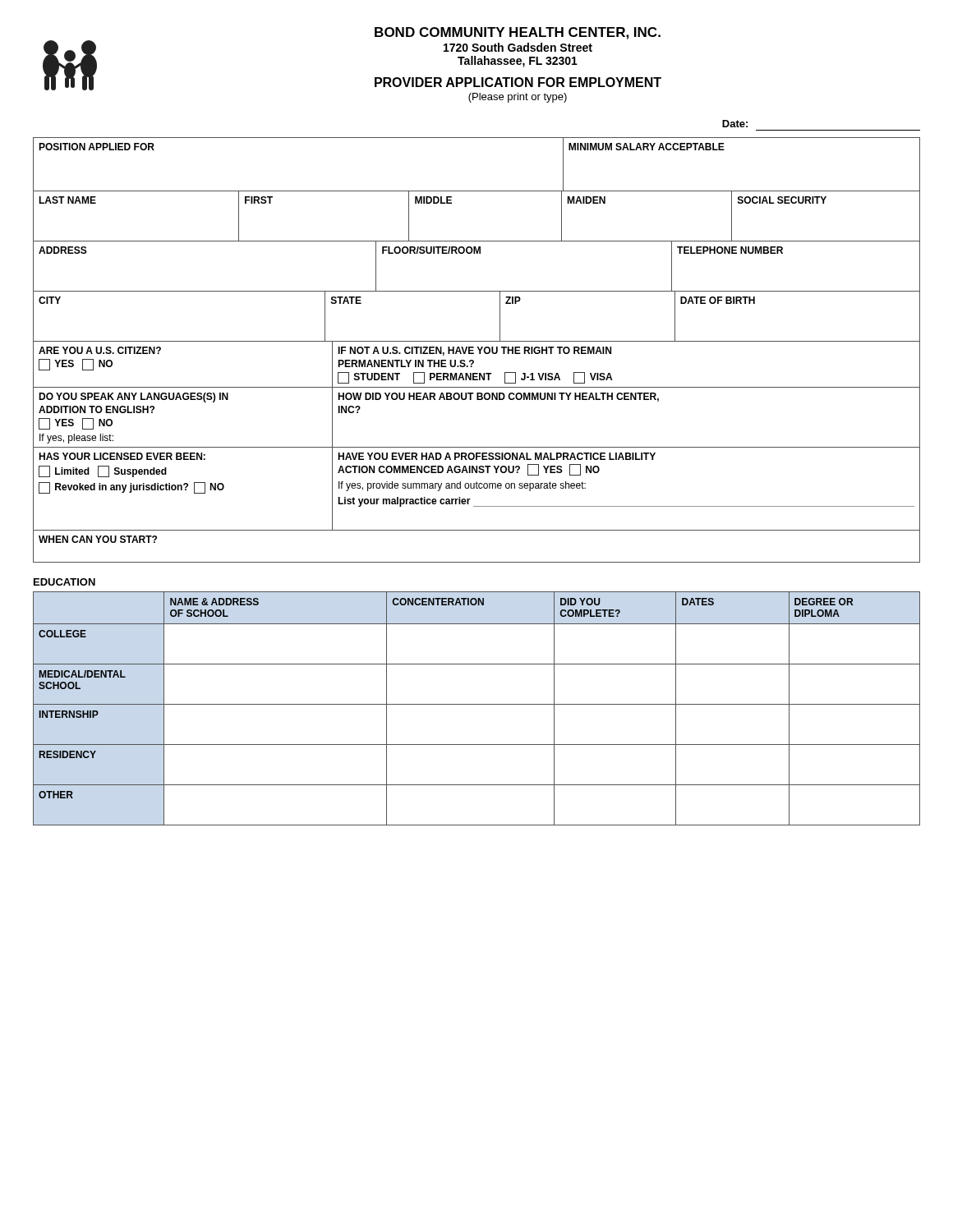This screenshot has width=953, height=1232.
Task: Find the table that mentions "POSITION APPLIED FOR MINIMUM"
Action: [x=476, y=350]
